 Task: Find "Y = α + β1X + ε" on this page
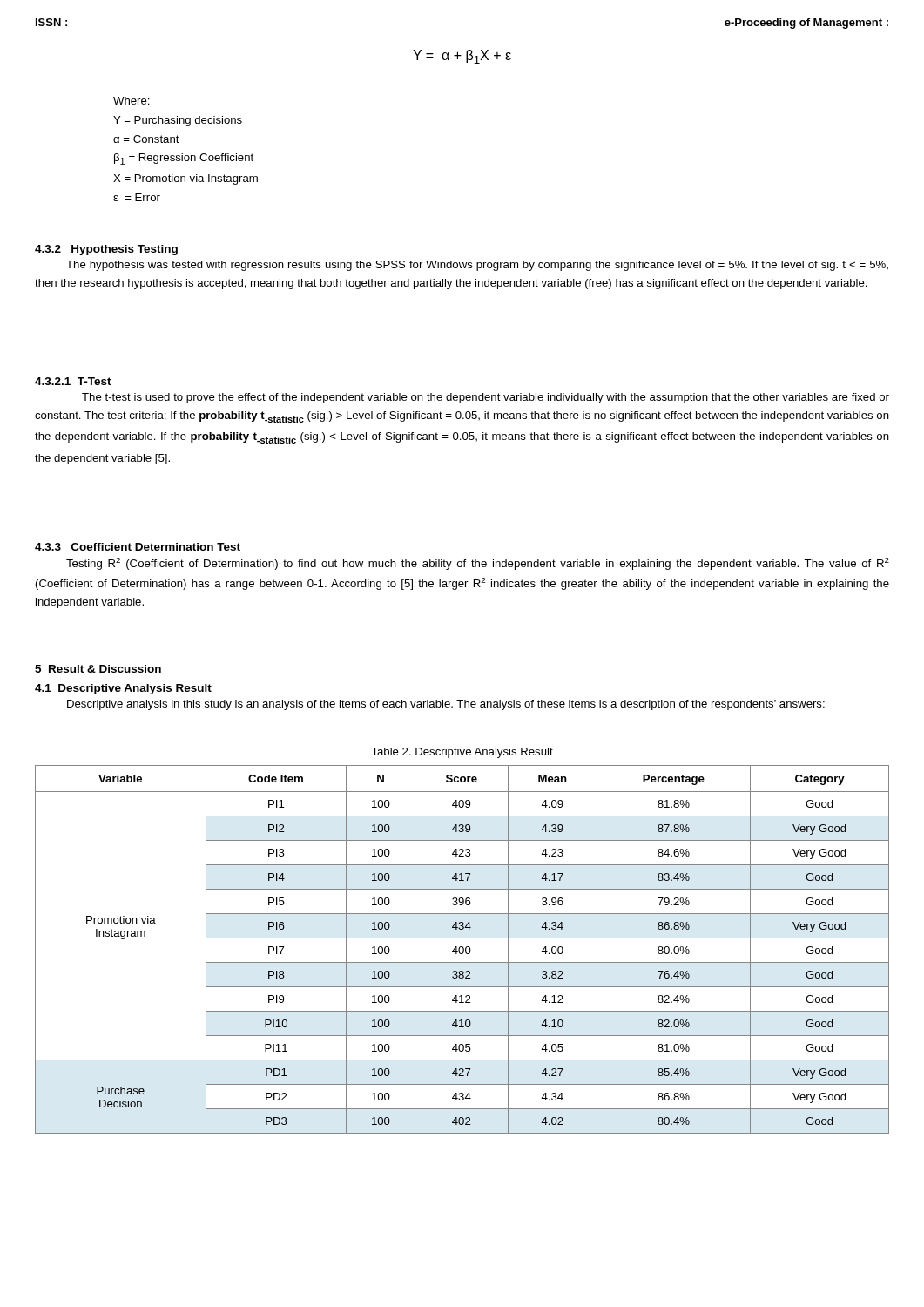click(x=462, y=57)
